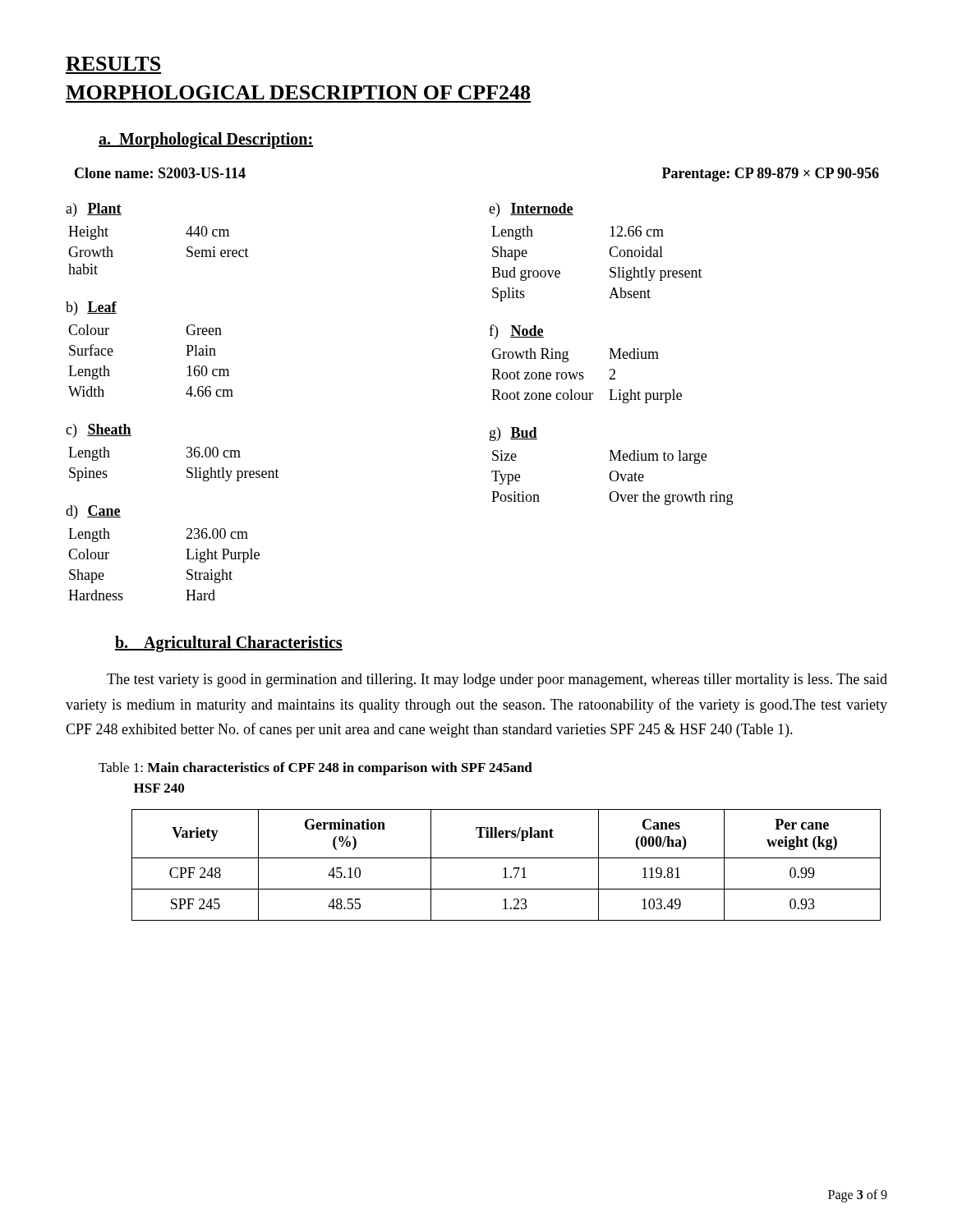Point to "b. Agricultural Characteristics"

coord(229,642)
